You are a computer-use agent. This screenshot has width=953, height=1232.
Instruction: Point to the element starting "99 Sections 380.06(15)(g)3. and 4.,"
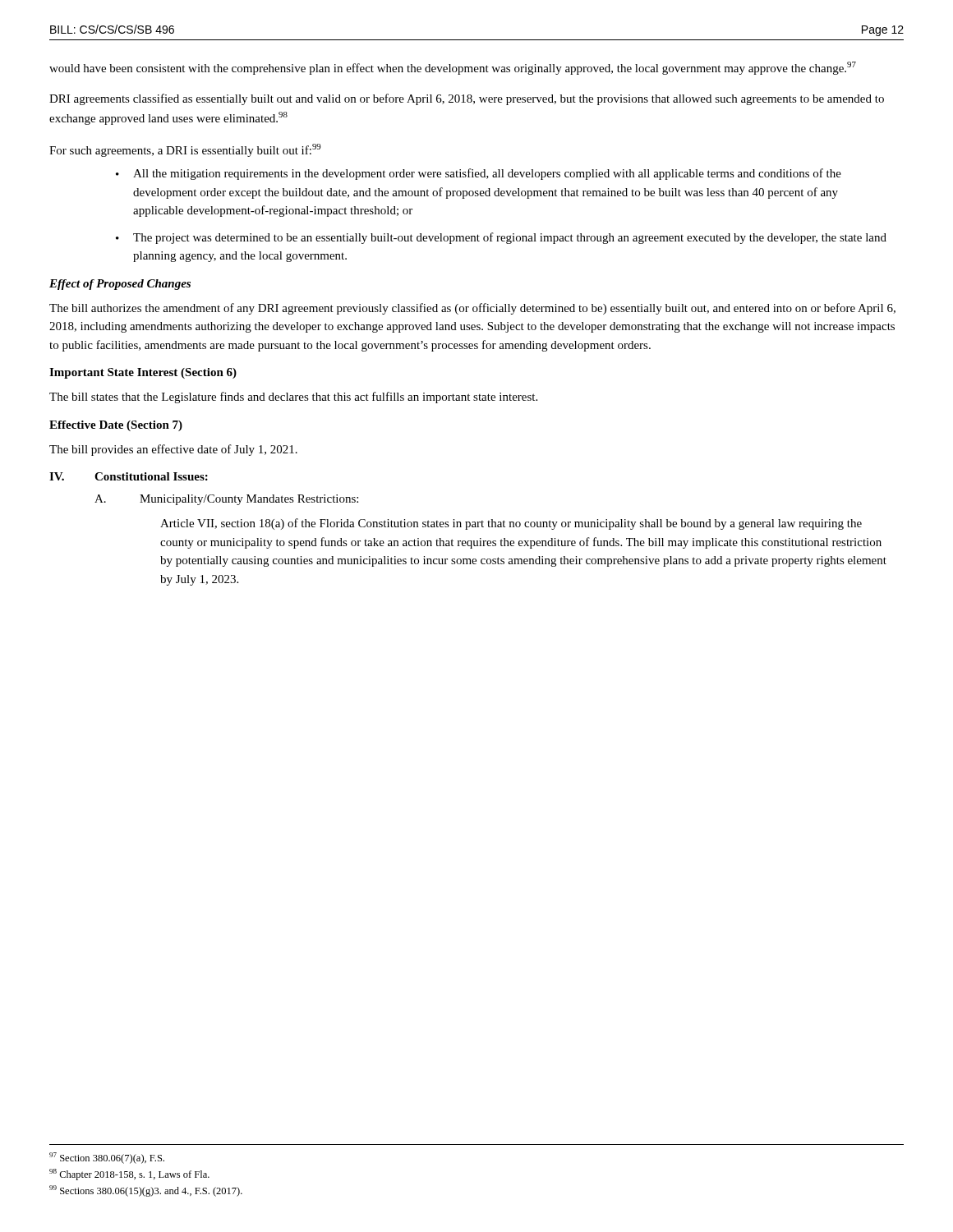(x=146, y=1190)
